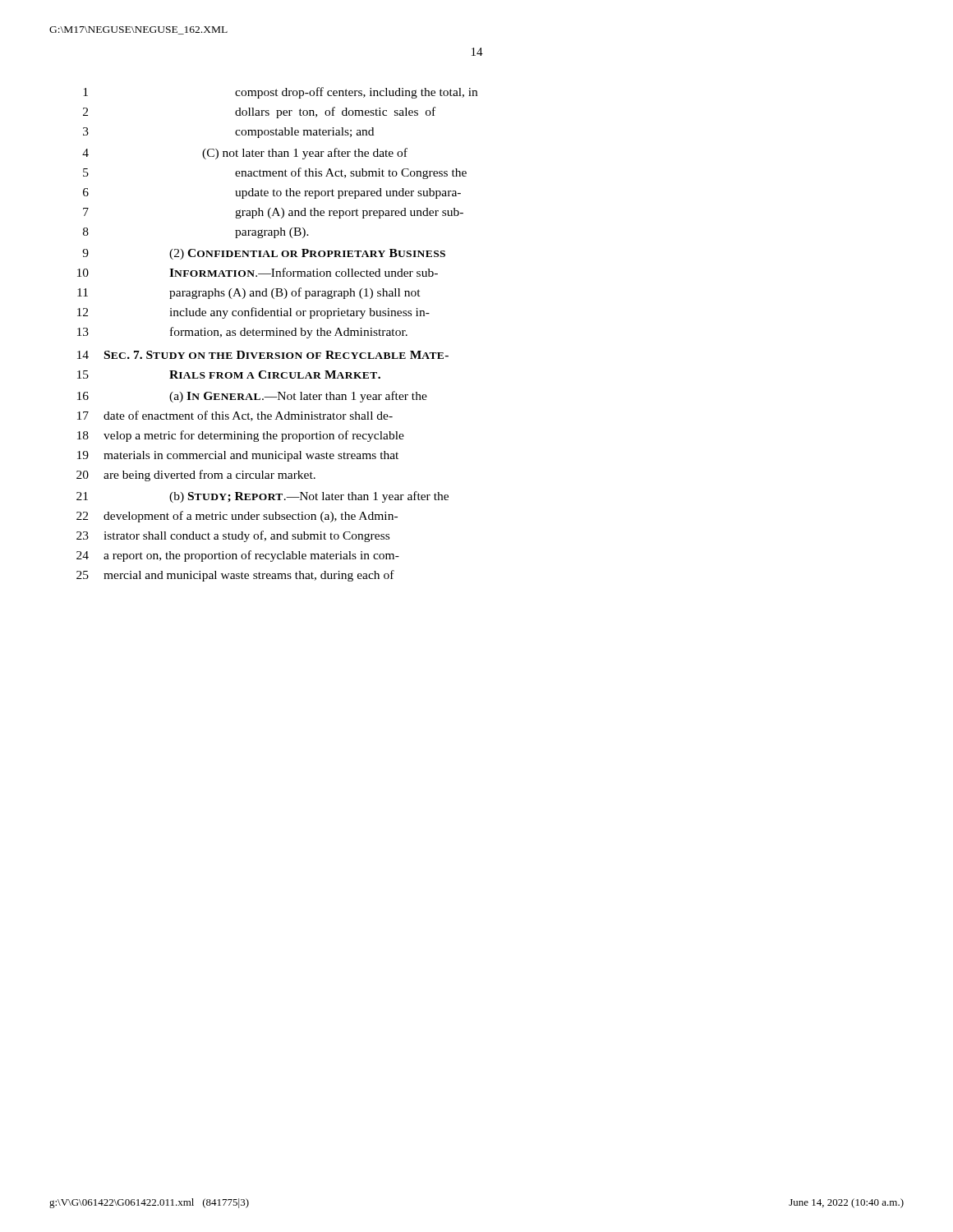Image resolution: width=953 pixels, height=1232 pixels.
Task: Find the list item that says "12 include any confidential or proprietary business"
Action: (x=253, y=313)
